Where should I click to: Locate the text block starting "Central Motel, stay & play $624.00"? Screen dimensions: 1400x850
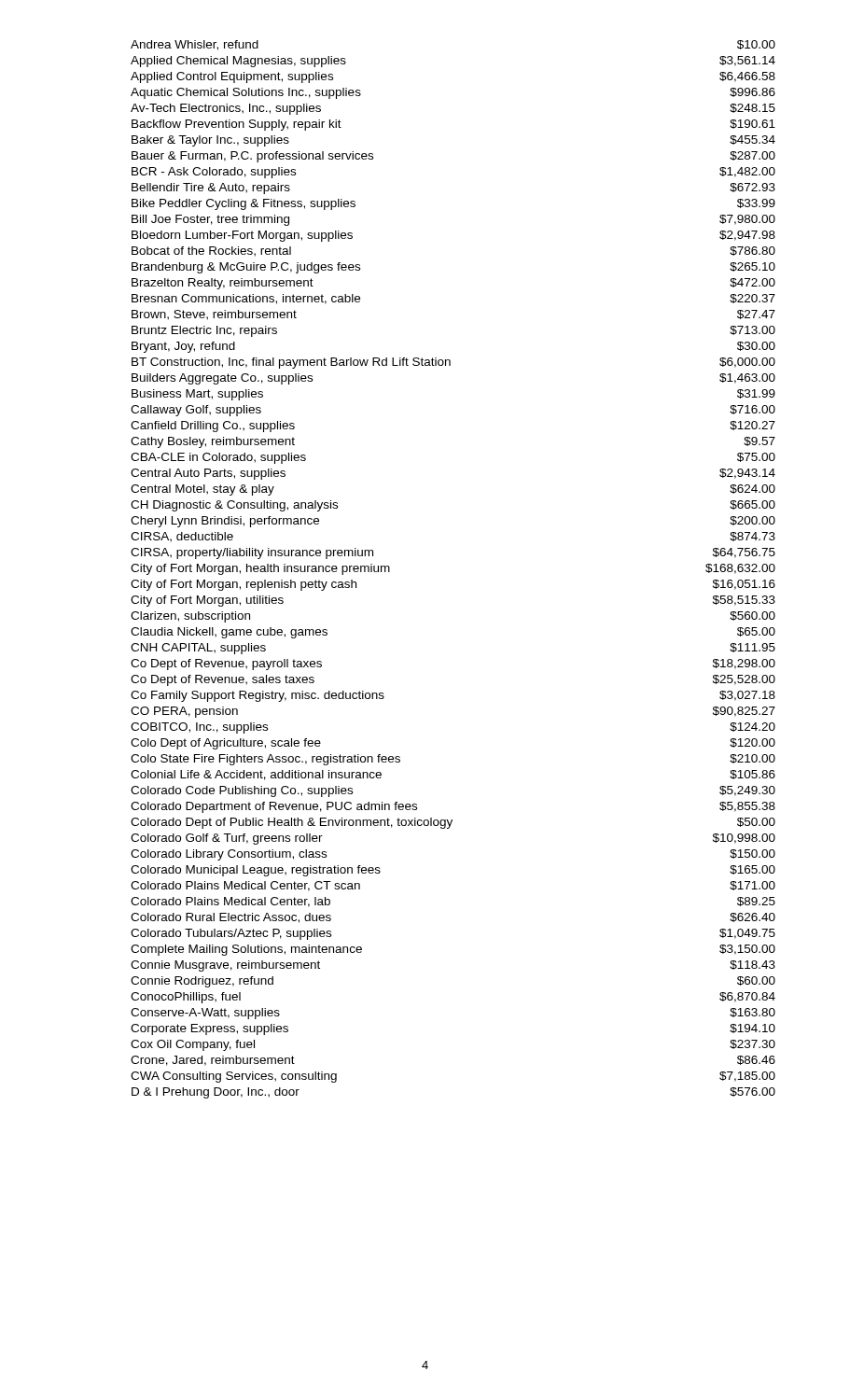click(204, 490)
